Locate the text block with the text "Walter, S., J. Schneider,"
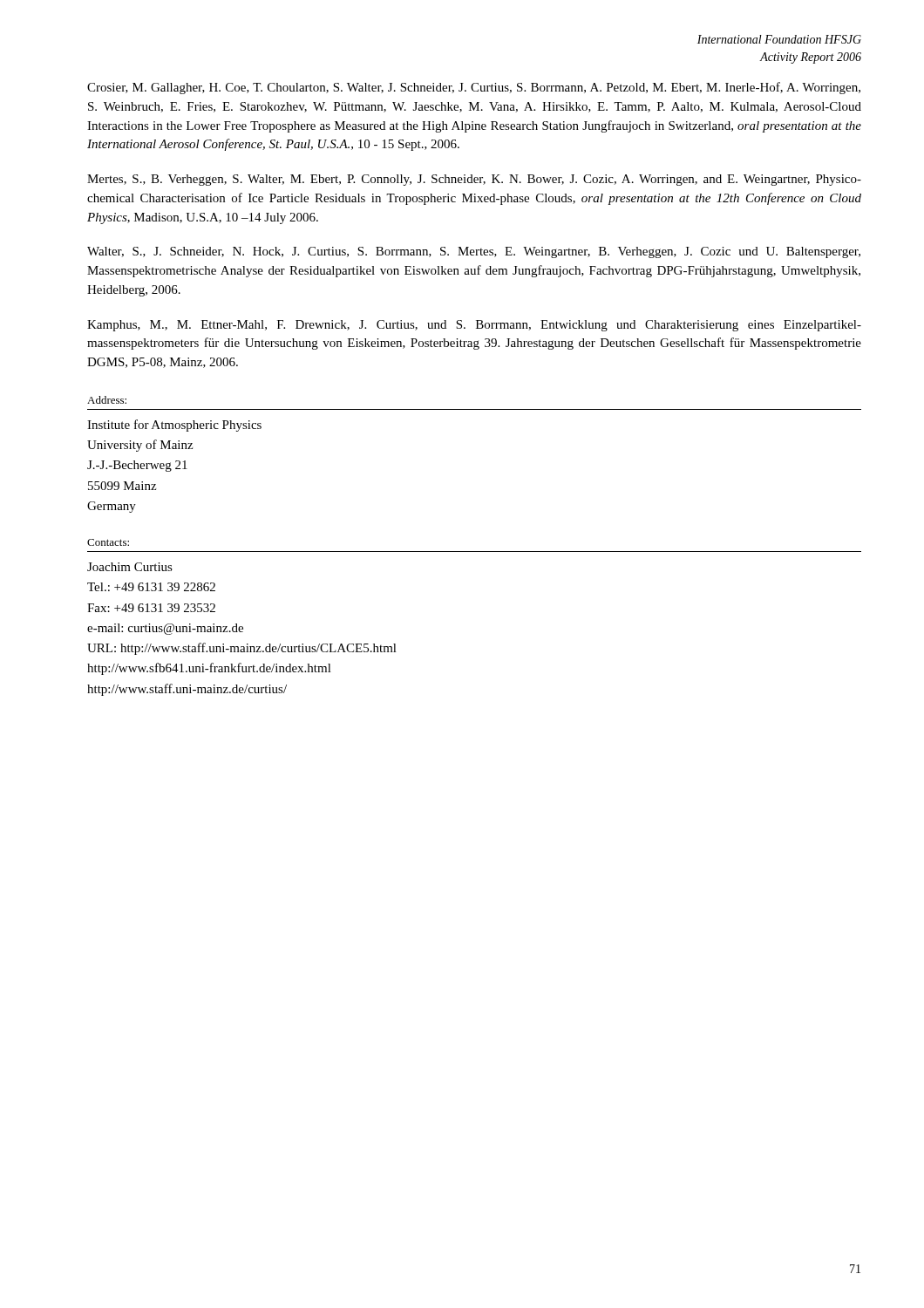Viewport: 924px width, 1308px height. coord(474,270)
